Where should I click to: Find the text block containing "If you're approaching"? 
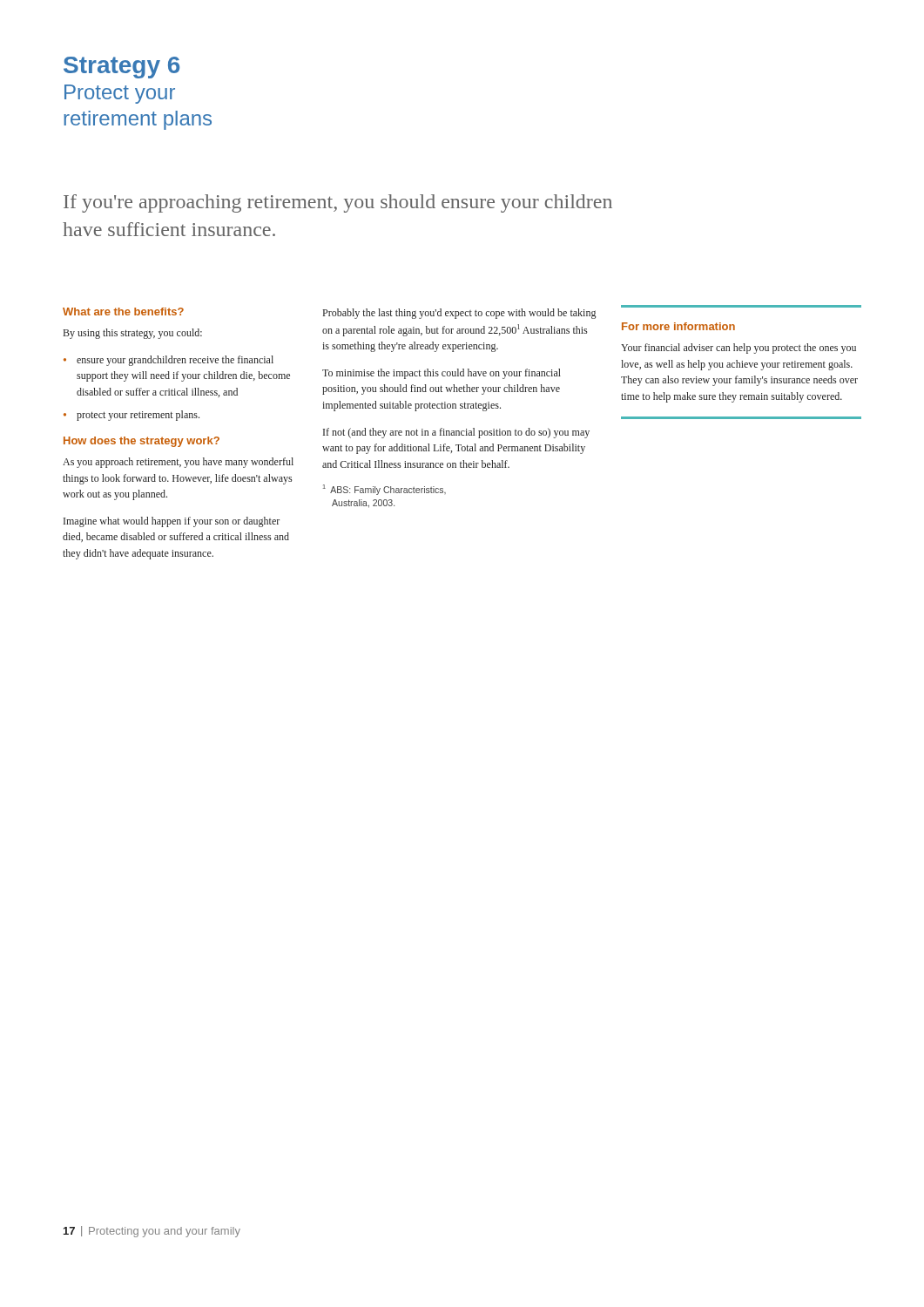(338, 215)
